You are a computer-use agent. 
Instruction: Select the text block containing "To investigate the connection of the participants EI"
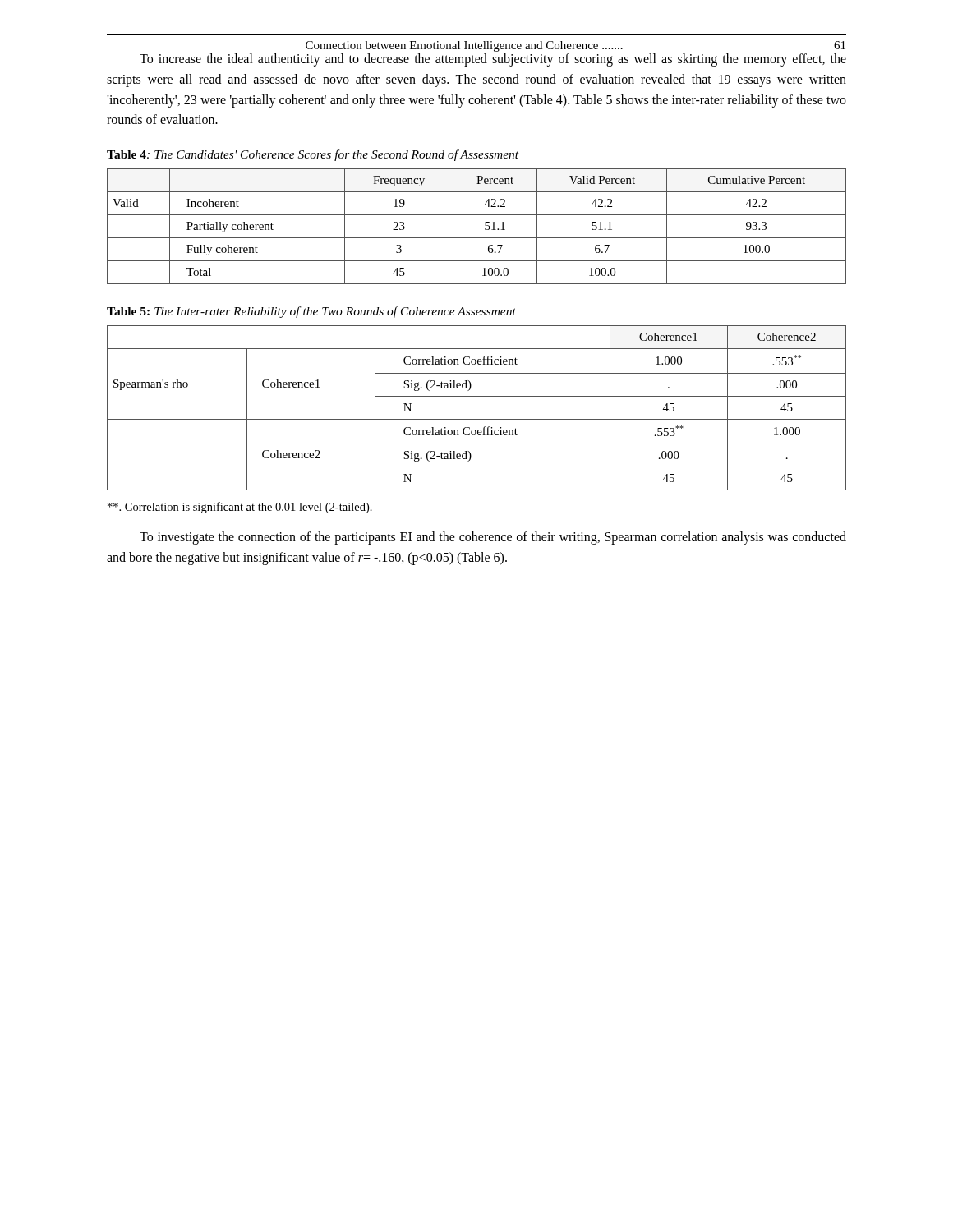click(476, 547)
